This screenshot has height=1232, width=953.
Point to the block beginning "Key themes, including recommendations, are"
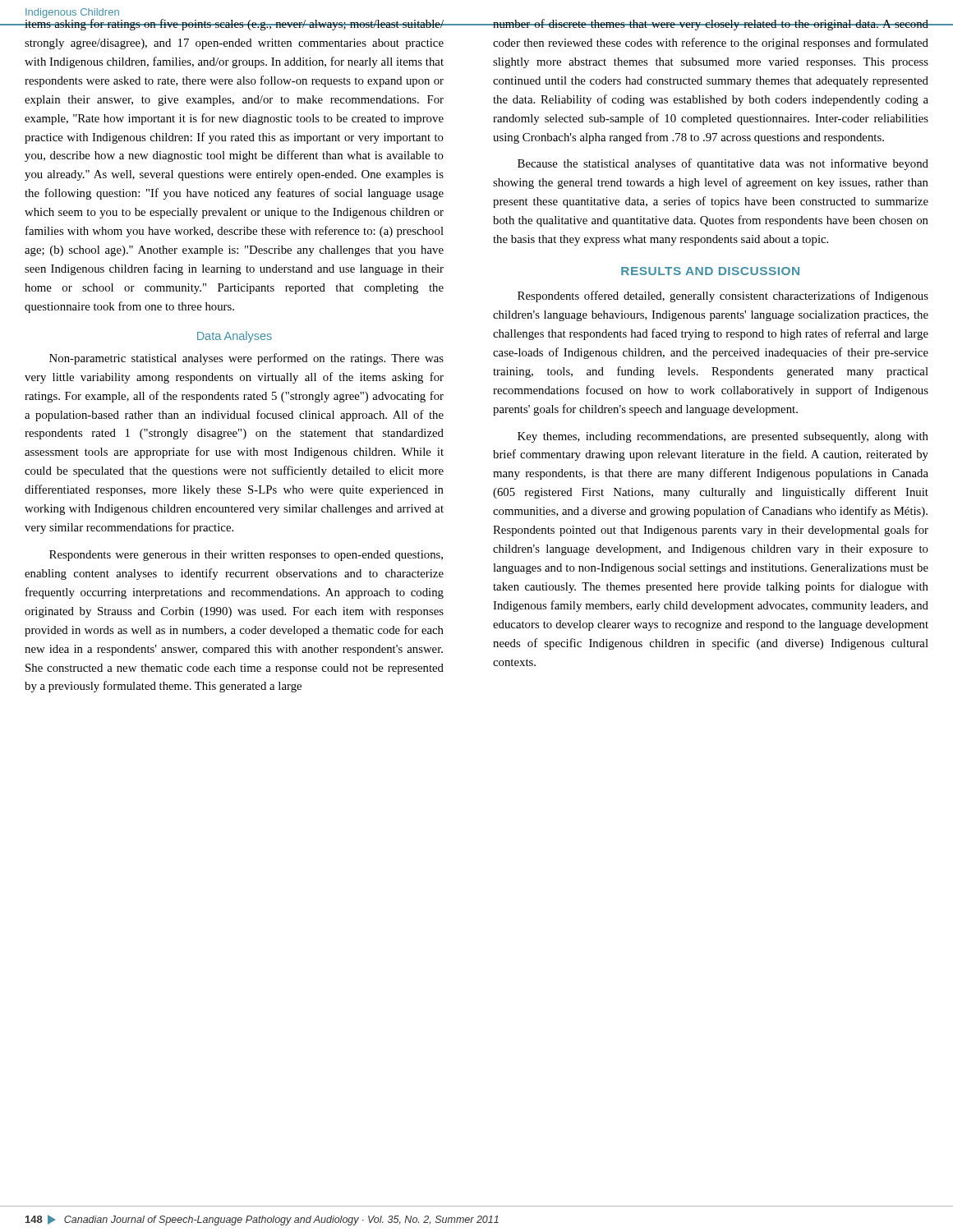click(711, 549)
